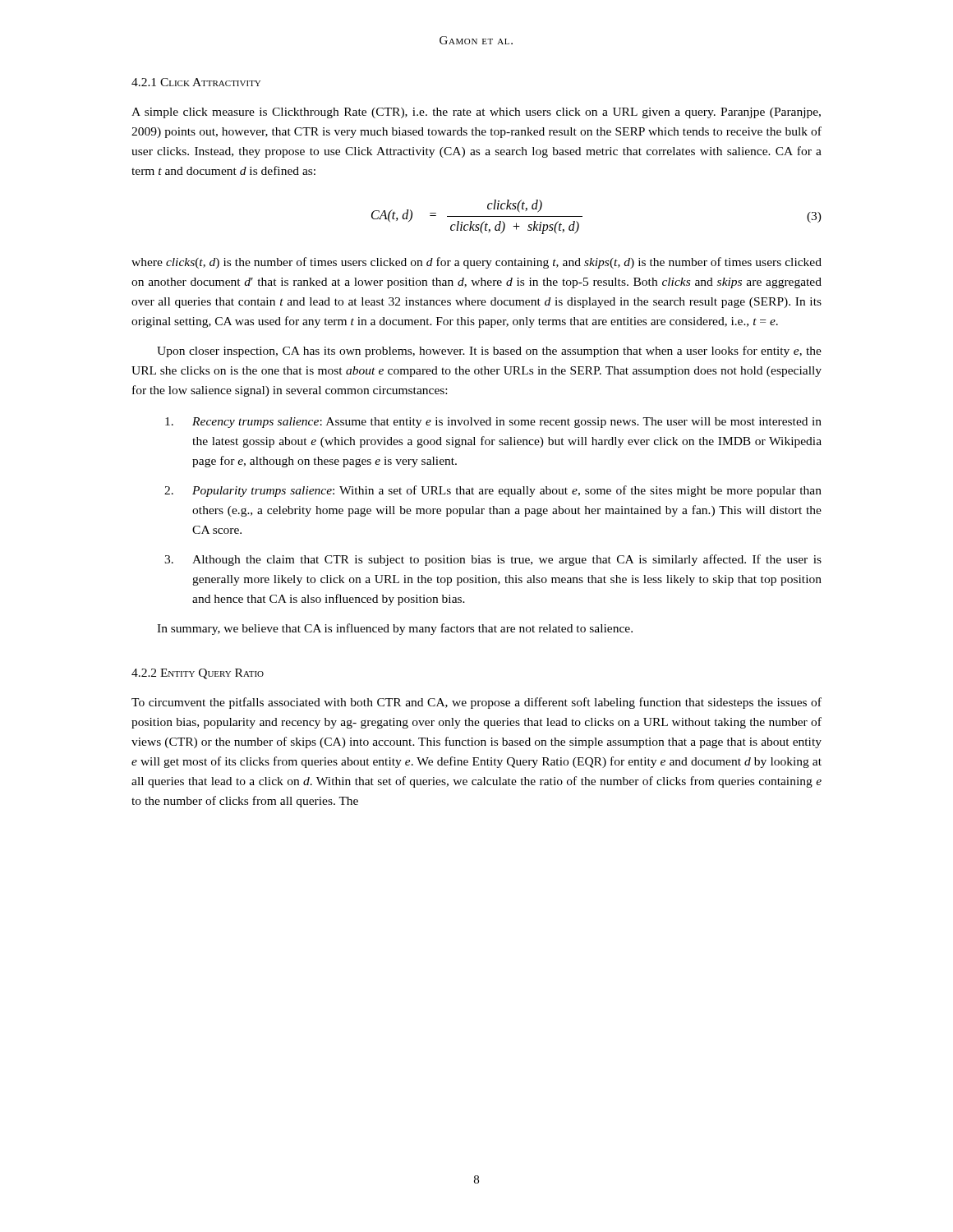The width and height of the screenshot is (953, 1232).
Task: Find the text block containing "In summary, we"
Action: [x=476, y=628]
